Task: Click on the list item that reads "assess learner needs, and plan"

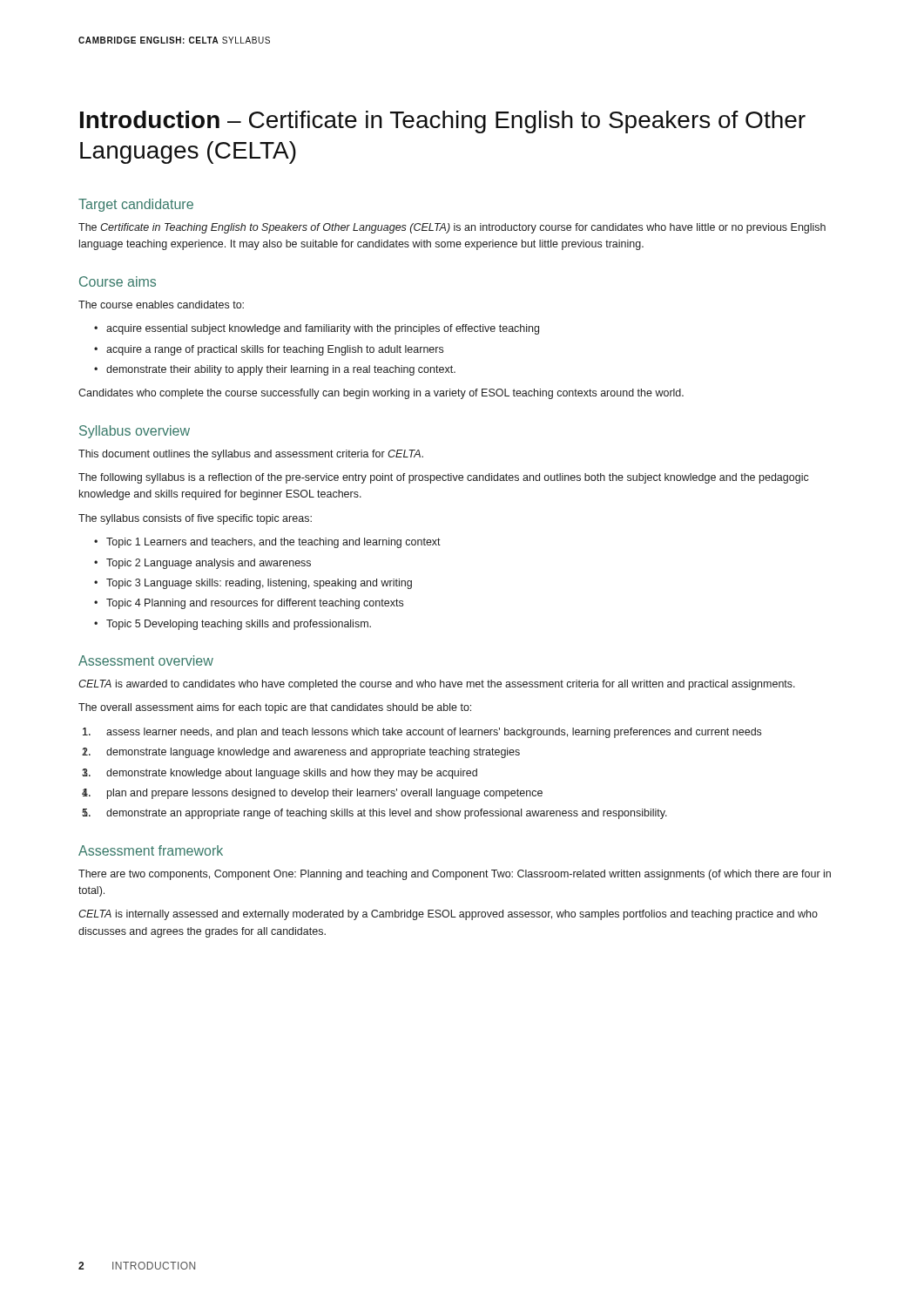Action: [x=462, y=732]
